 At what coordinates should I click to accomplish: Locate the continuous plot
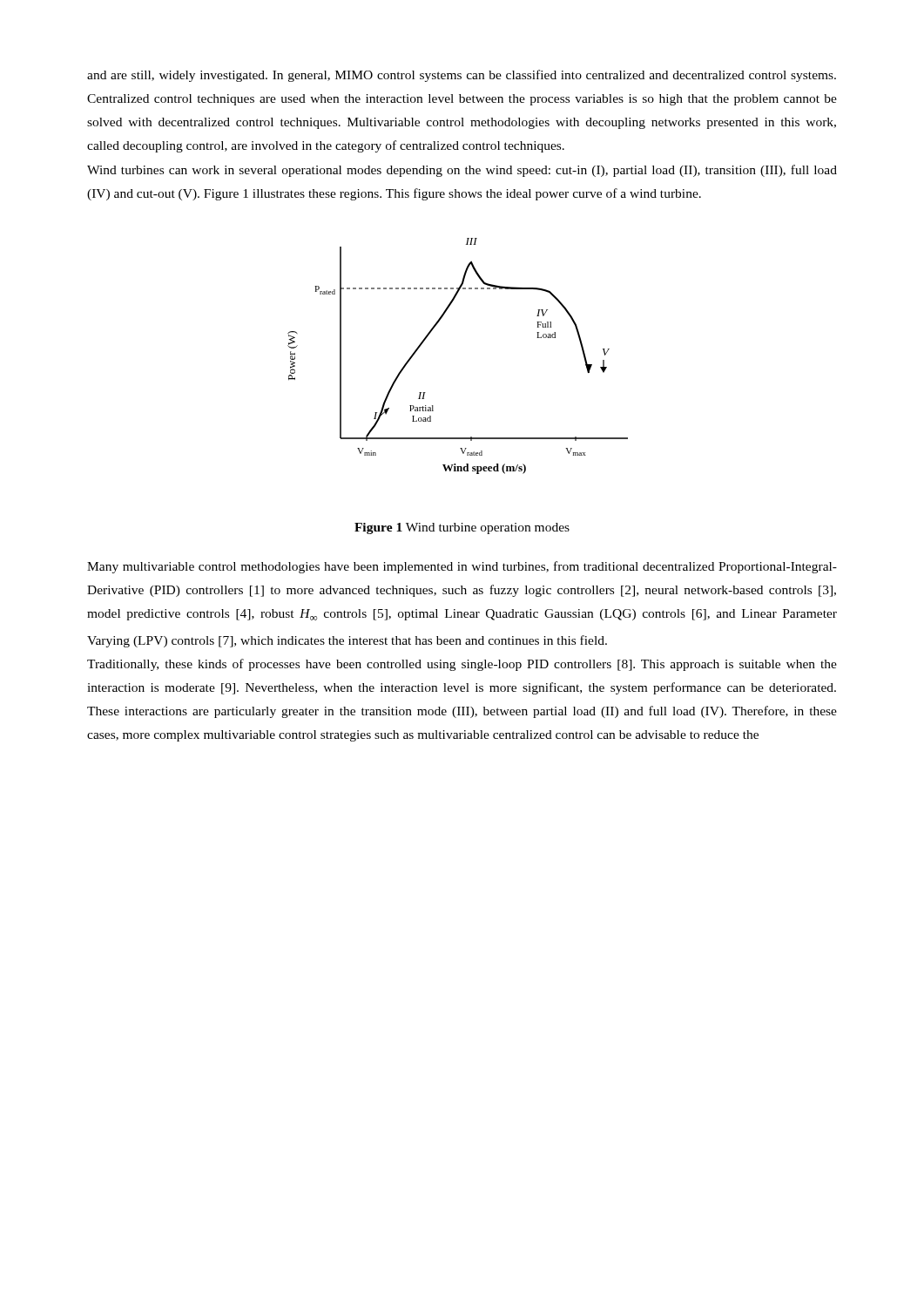click(462, 368)
